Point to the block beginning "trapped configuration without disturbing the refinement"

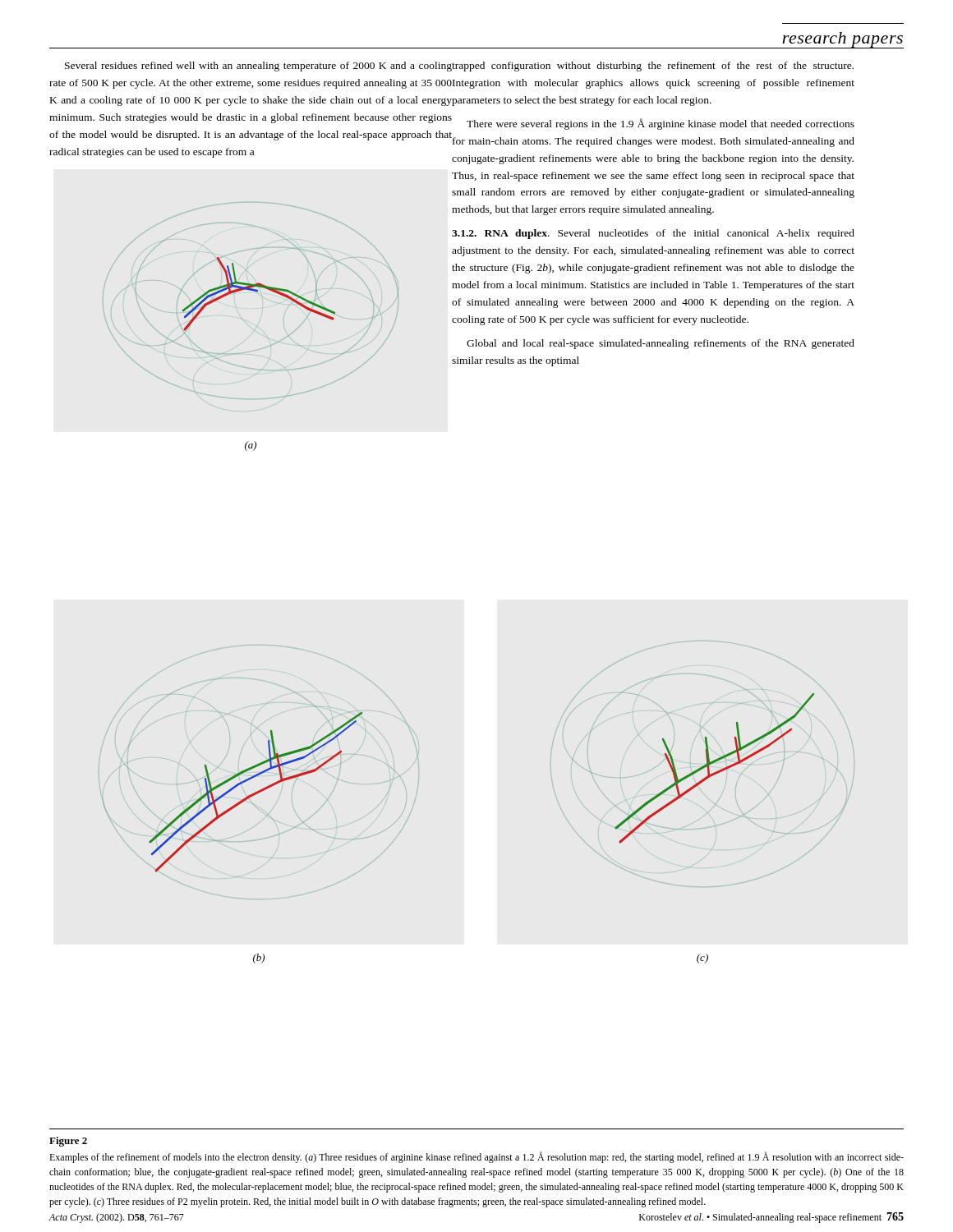click(x=653, y=213)
